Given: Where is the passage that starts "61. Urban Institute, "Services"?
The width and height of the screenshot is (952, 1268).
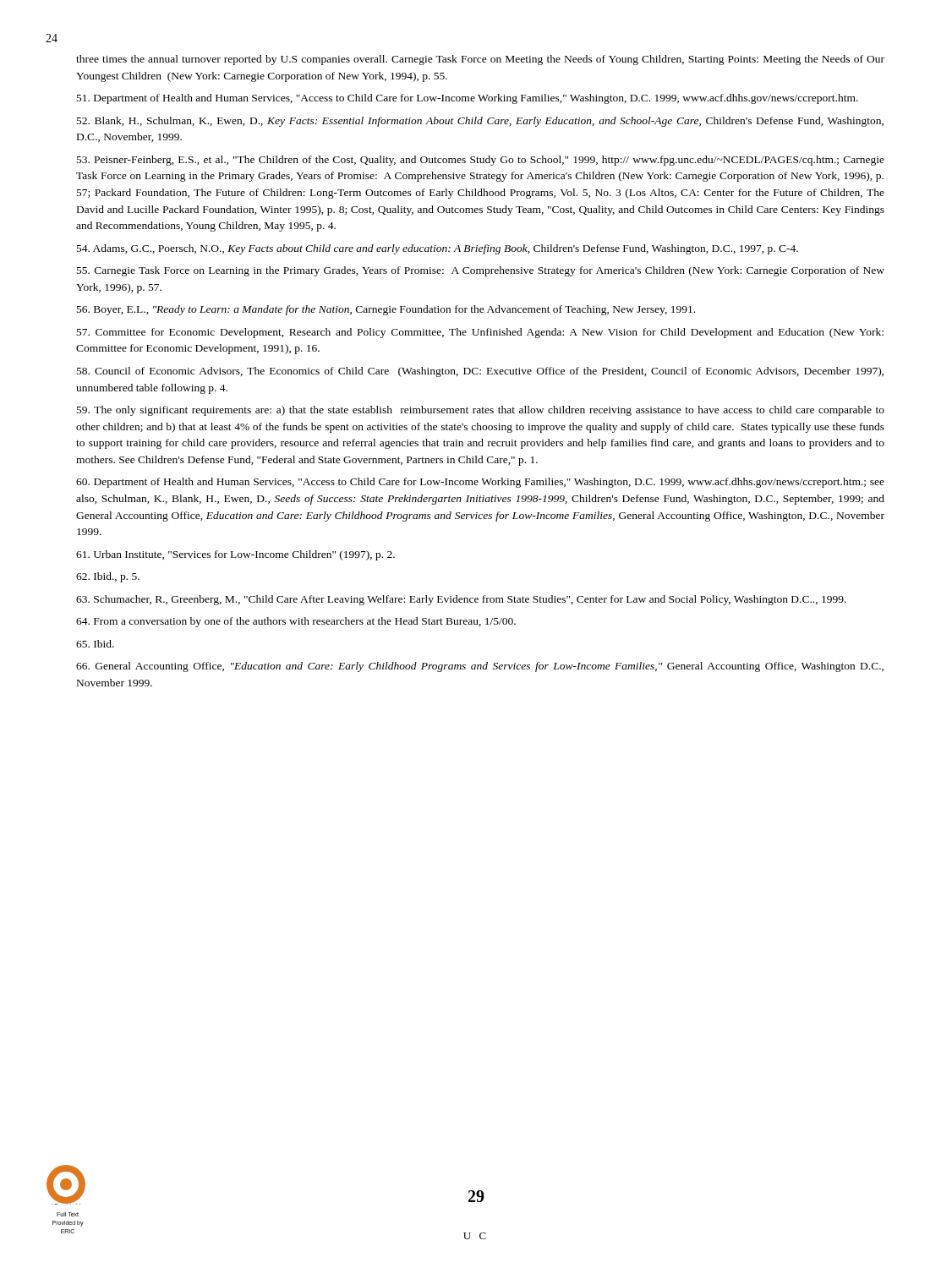Looking at the screenshot, I should pos(236,554).
